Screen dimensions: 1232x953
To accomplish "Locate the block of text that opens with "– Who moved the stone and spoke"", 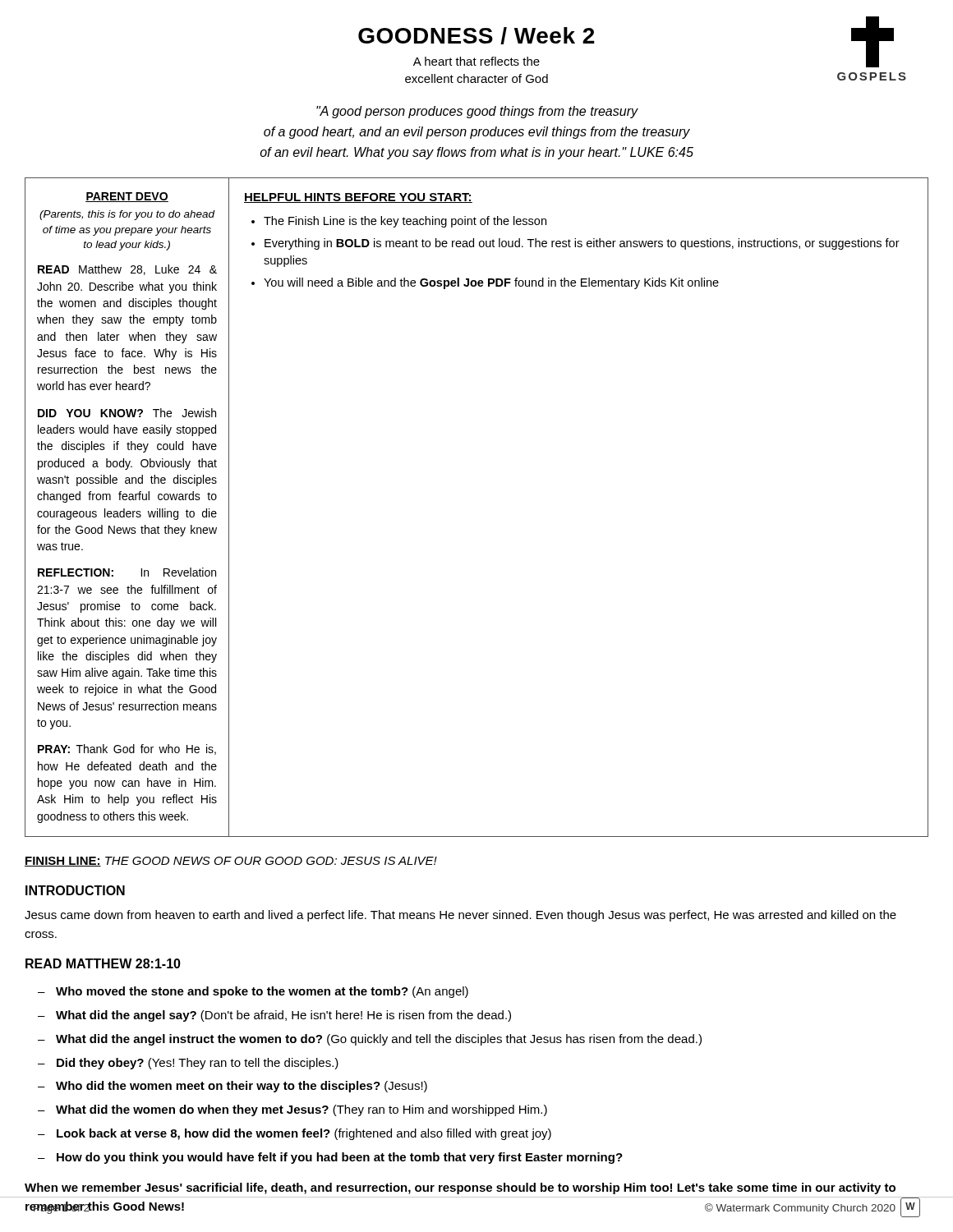I will tap(253, 992).
